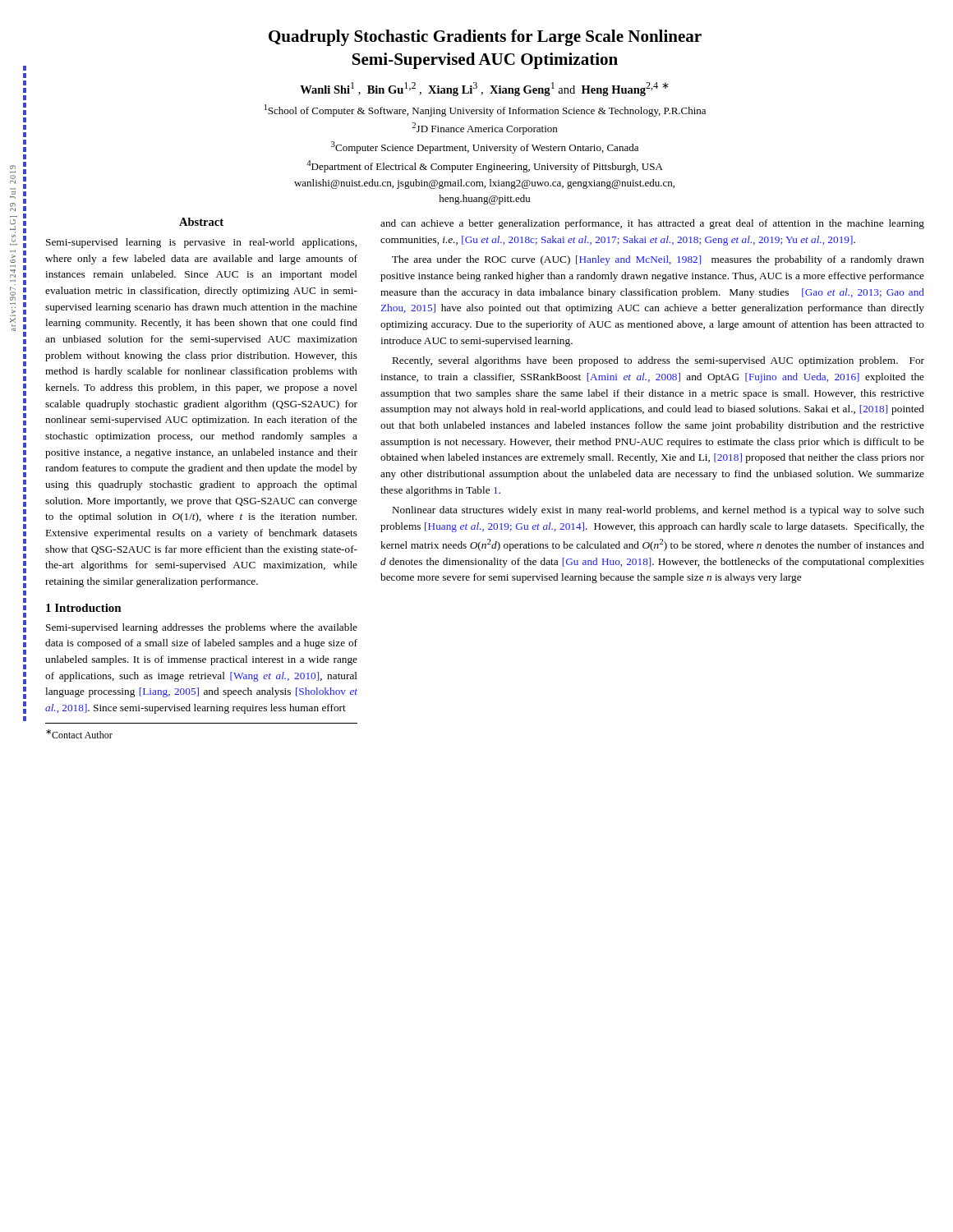Locate the block starting "Semi-supervised learning addresses the"
953x1232 pixels.
point(201,667)
